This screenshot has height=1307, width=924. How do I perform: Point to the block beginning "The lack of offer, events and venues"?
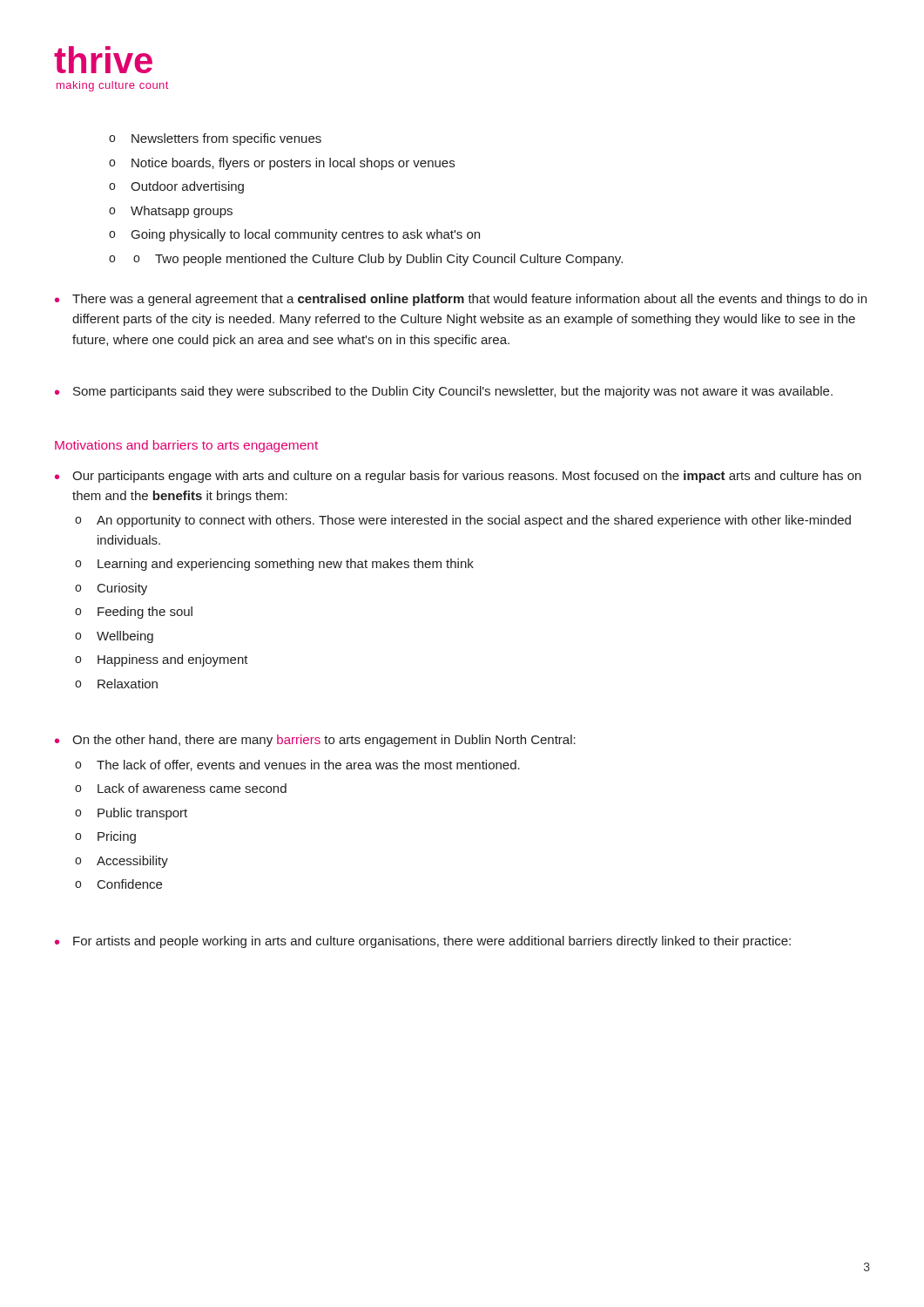tap(309, 764)
